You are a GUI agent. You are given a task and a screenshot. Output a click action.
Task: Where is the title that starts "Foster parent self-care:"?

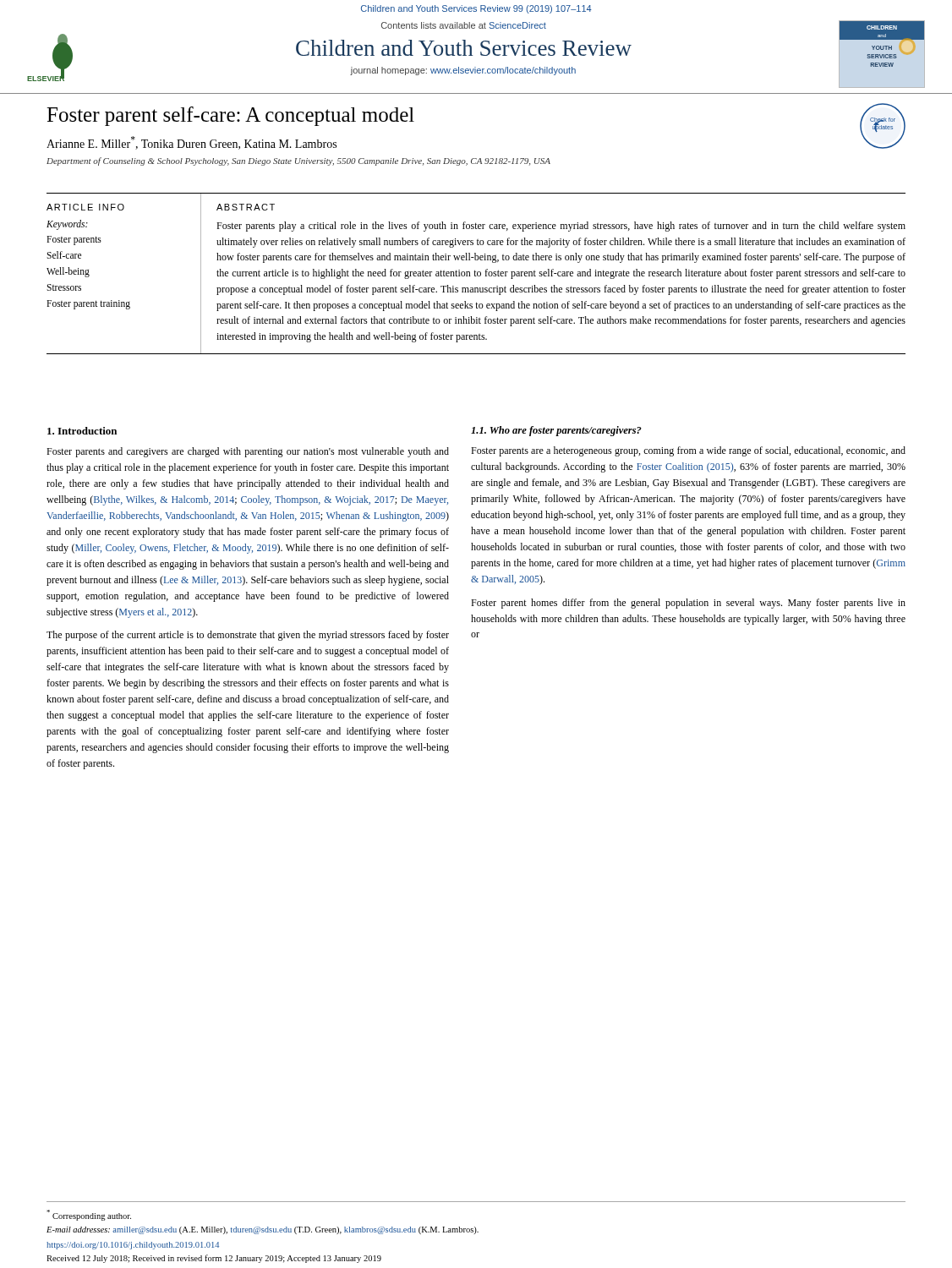tap(230, 115)
